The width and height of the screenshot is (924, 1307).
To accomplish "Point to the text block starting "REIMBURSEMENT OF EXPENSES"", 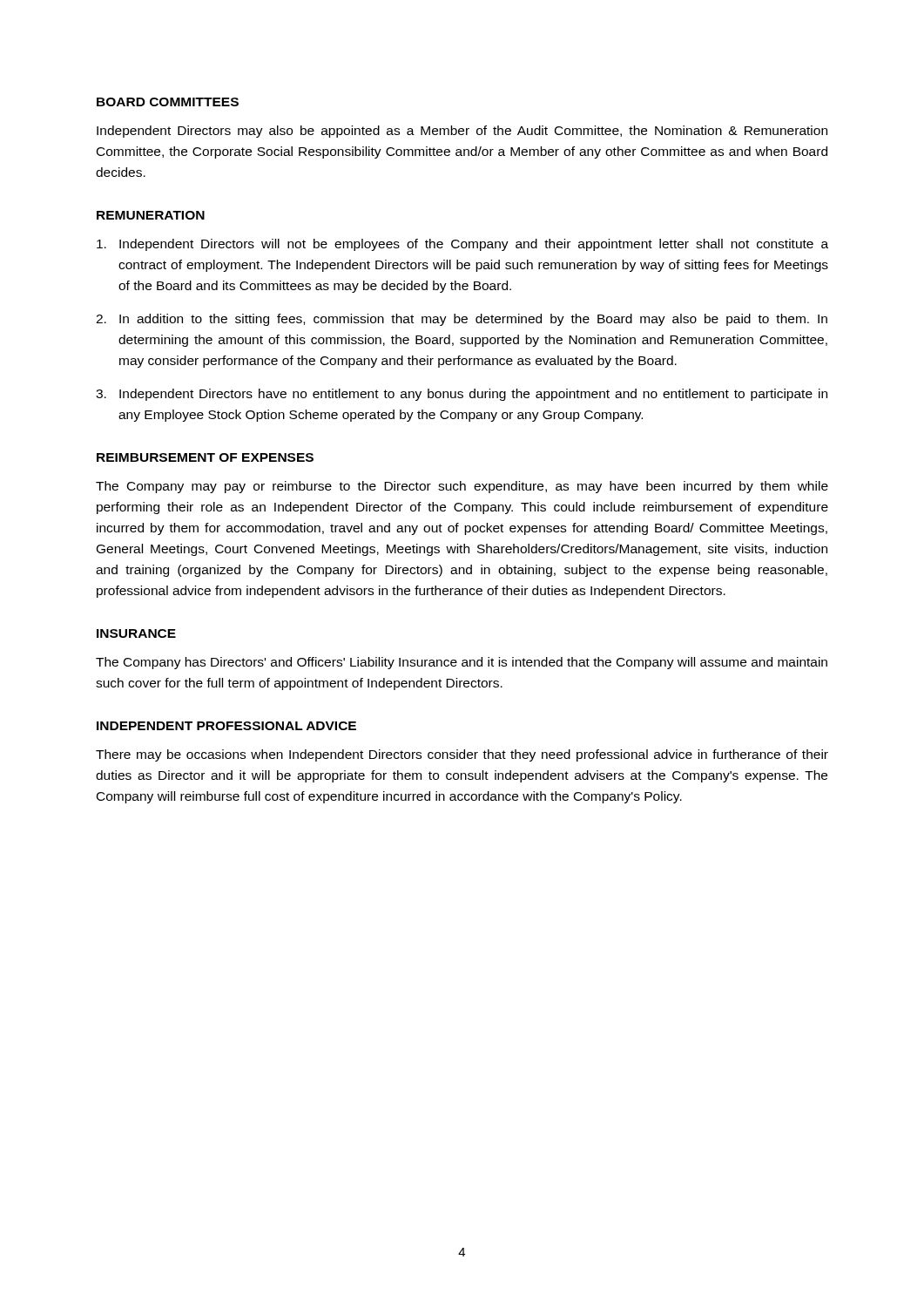I will (x=205, y=457).
